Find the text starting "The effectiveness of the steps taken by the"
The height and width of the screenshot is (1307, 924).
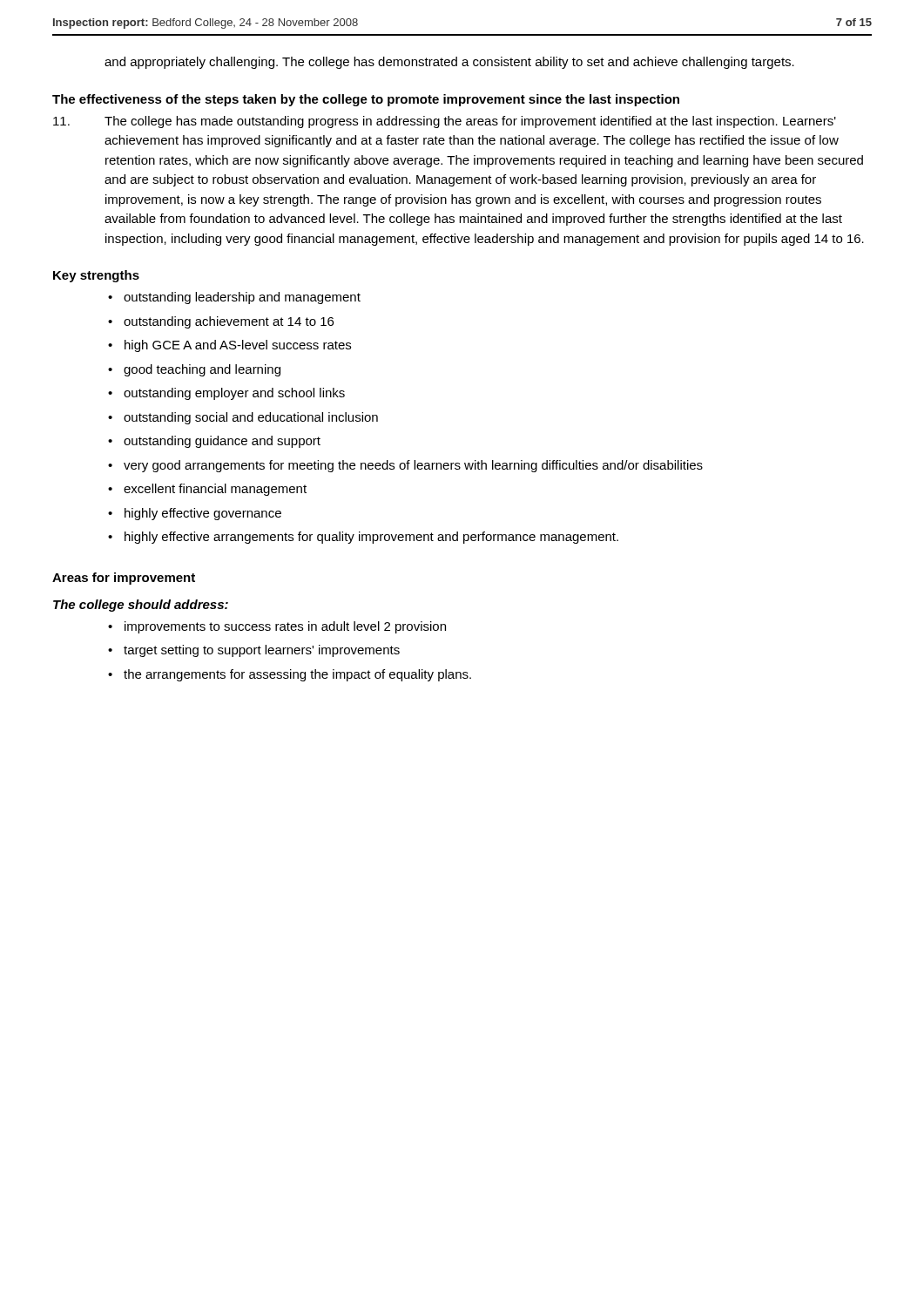point(366,98)
